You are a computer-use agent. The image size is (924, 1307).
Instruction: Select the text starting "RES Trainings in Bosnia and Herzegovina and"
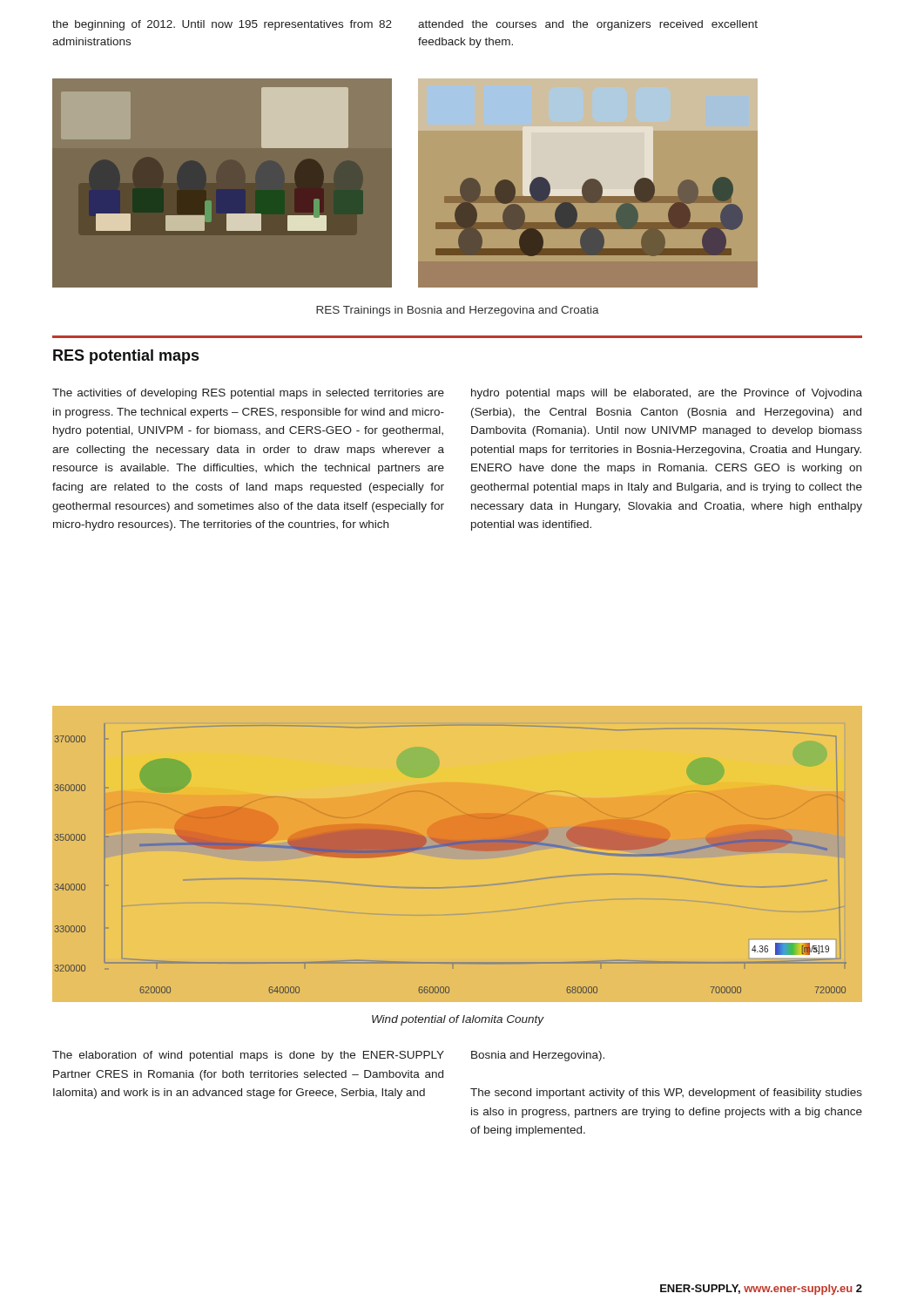(x=457, y=310)
